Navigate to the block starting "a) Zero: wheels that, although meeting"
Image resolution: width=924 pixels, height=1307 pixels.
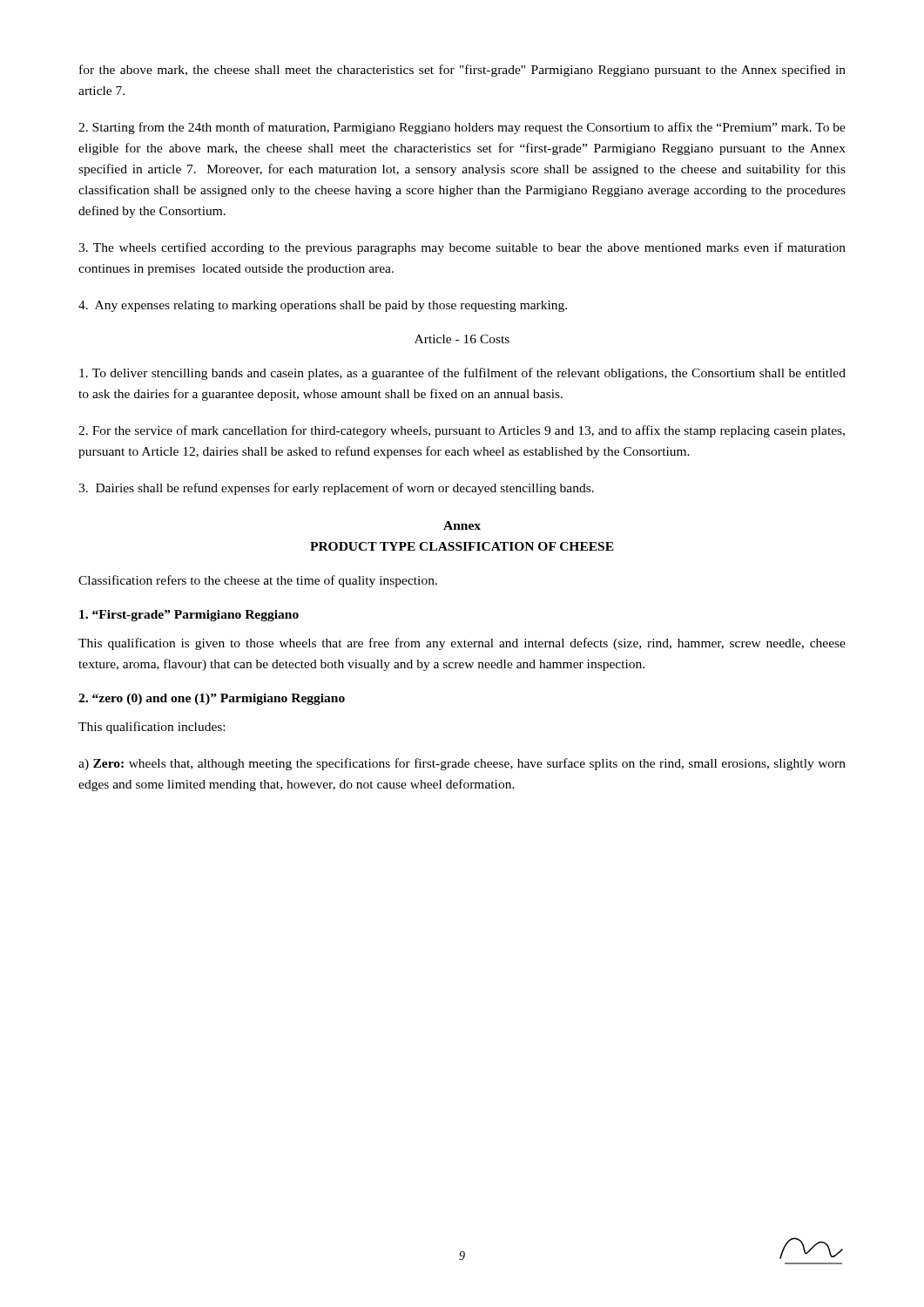(x=462, y=774)
